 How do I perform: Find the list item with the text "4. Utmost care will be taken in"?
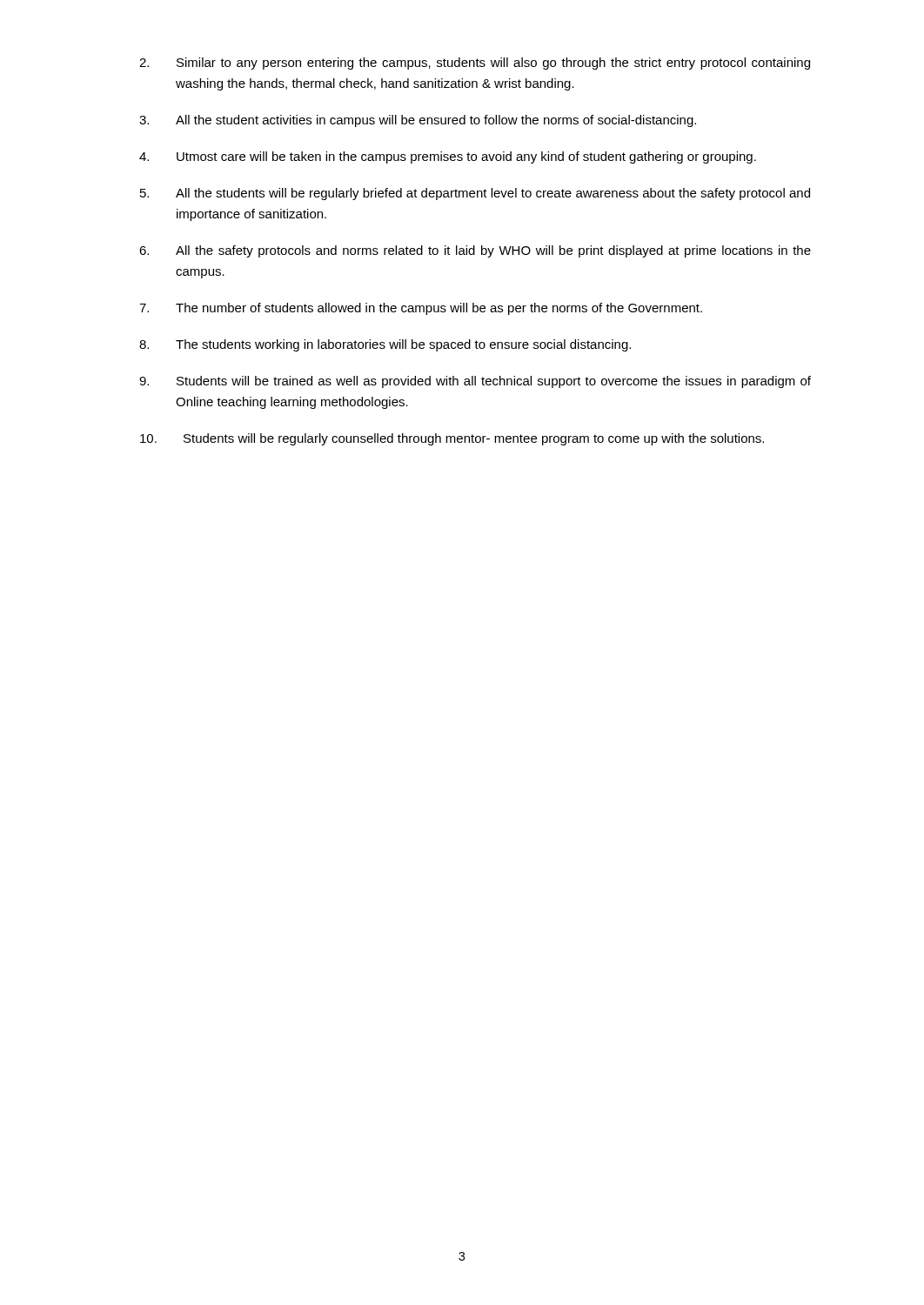(475, 157)
